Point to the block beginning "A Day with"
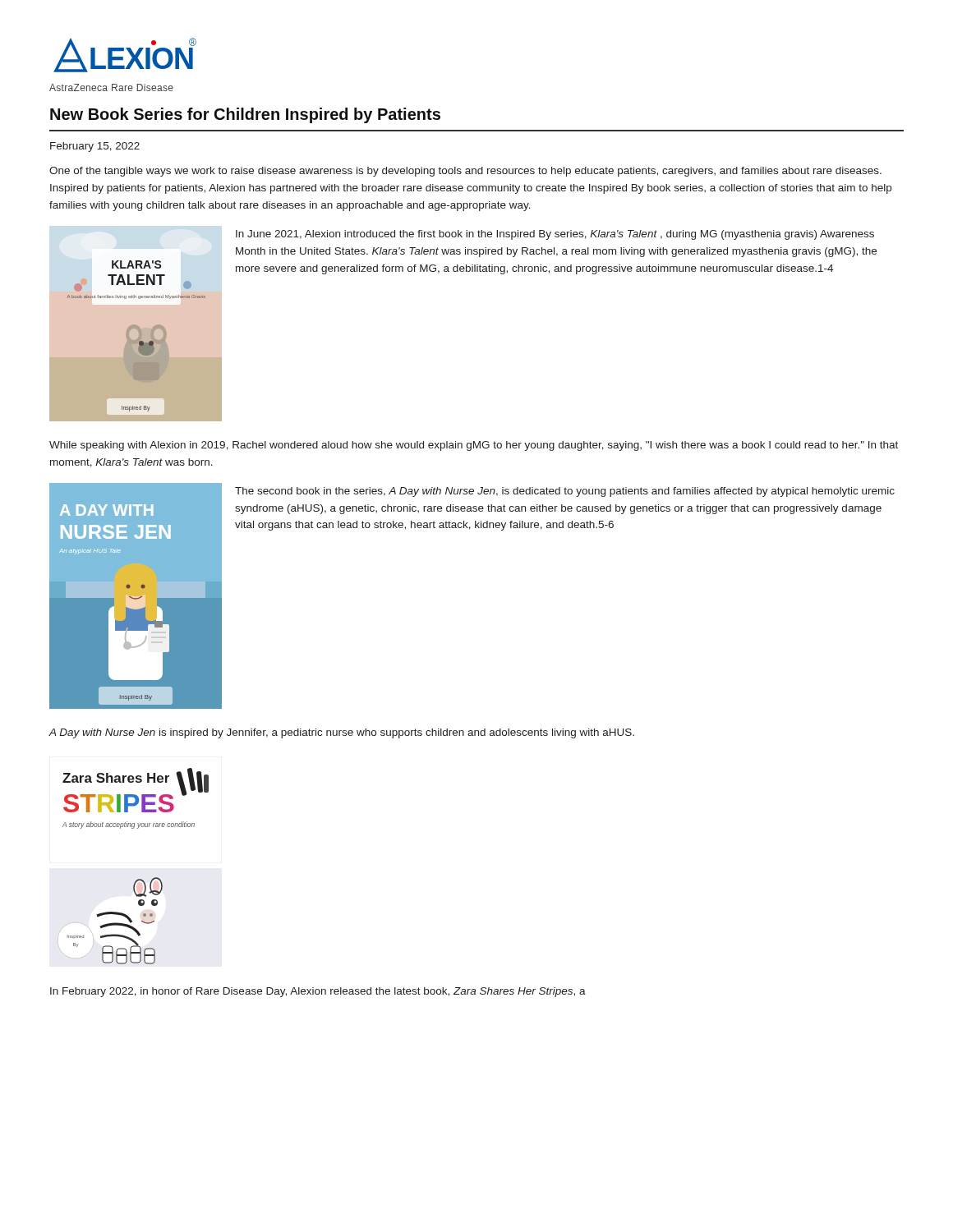The image size is (953, 1232). pos(342,732)
